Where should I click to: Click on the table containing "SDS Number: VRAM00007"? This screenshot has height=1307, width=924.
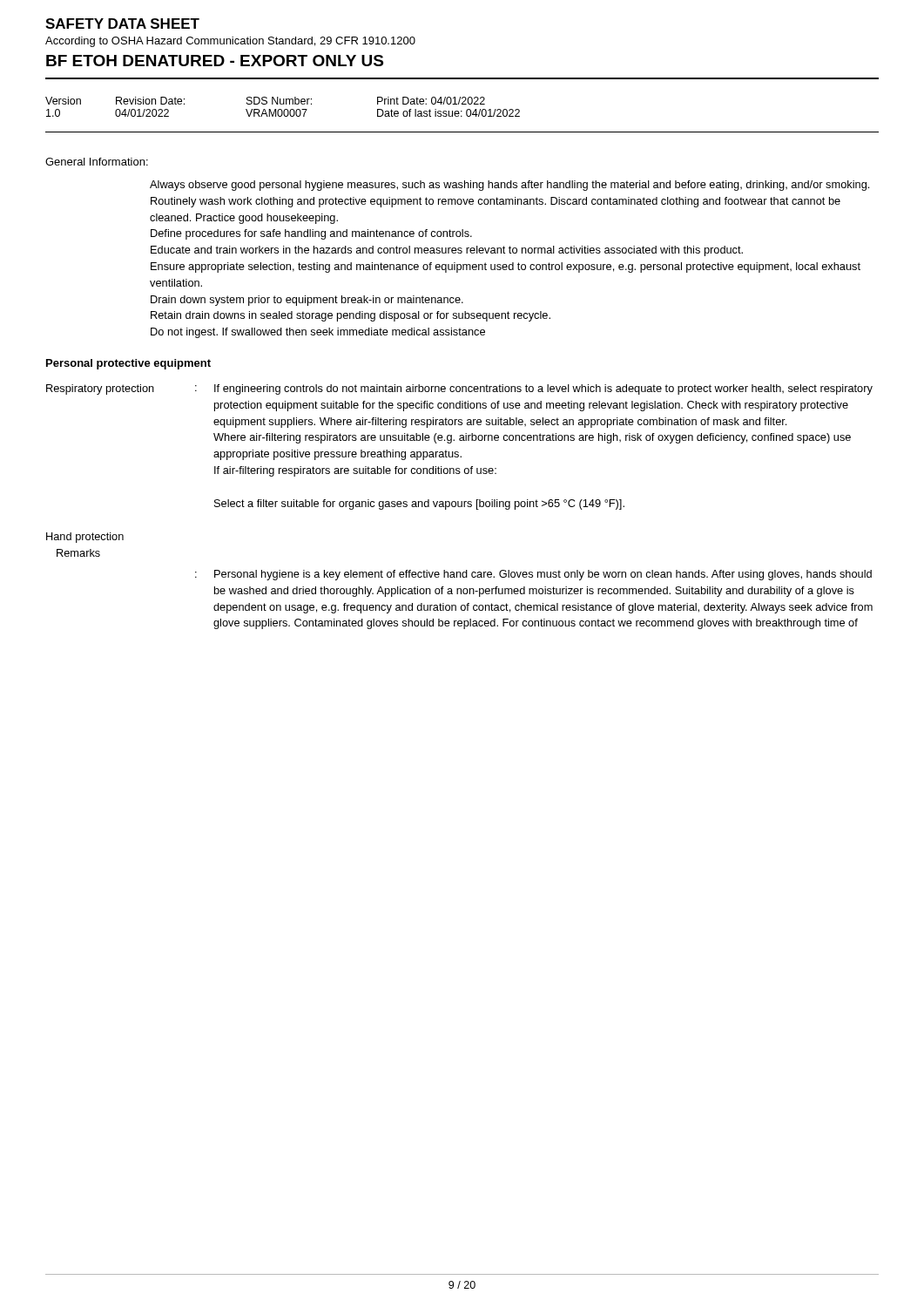pyautogui.click(x=462, y=107)
